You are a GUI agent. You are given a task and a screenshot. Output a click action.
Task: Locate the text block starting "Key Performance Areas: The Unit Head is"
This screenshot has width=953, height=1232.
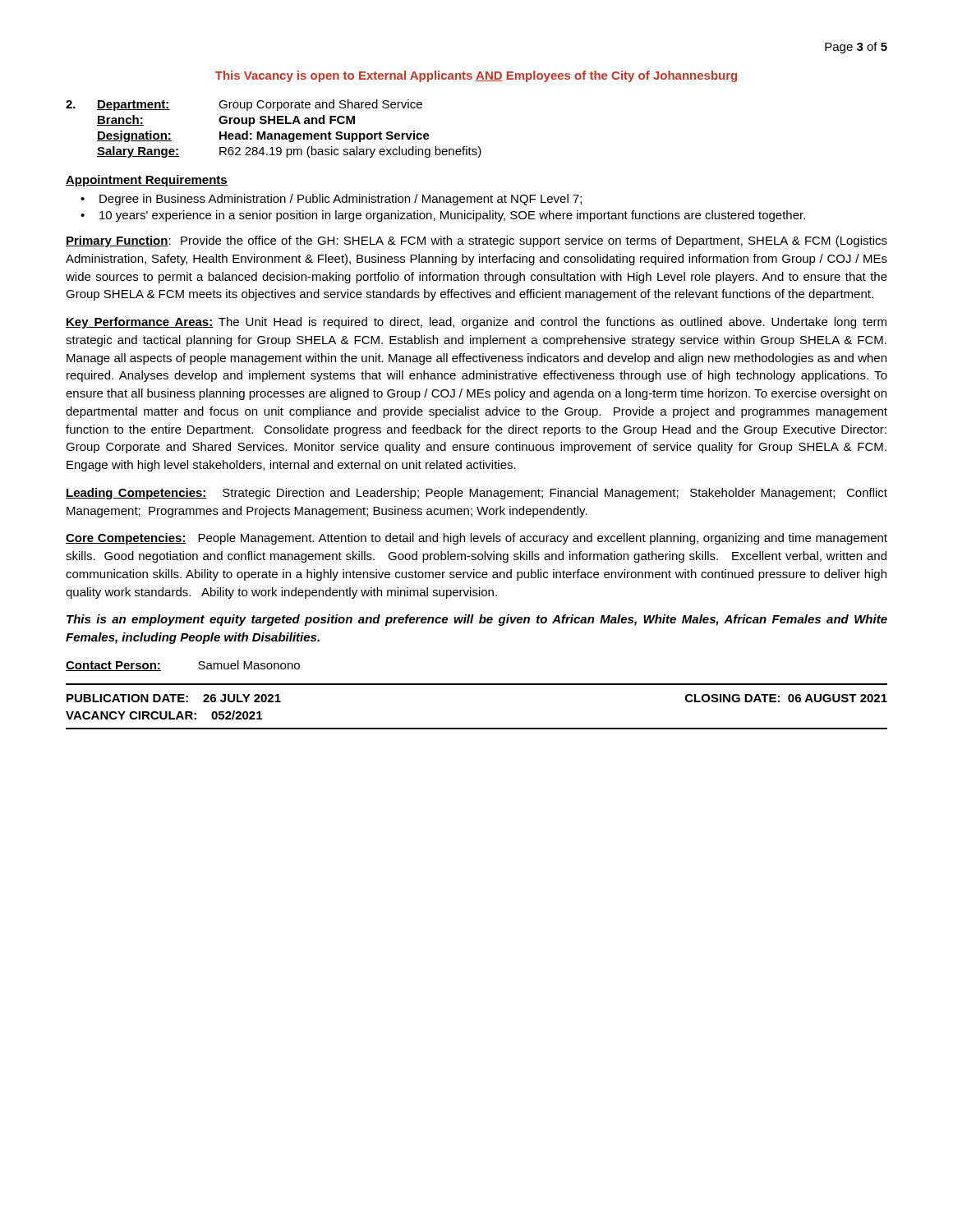pos(476,393)
